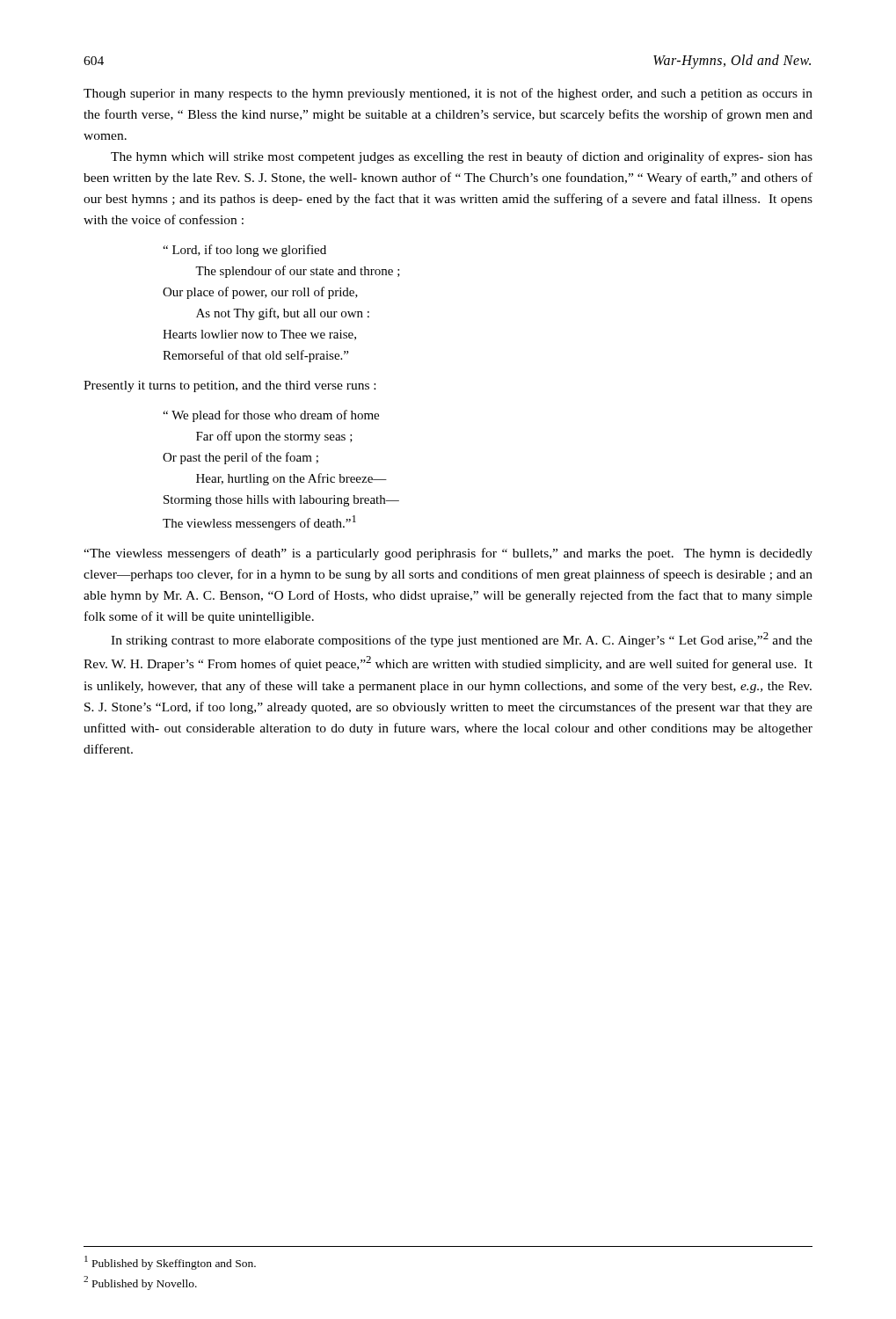Screen dimensions: 1319x896
Task: Find the text block starting "“ Lord, if too long we glorified"
Action: (x=244, y=251)
